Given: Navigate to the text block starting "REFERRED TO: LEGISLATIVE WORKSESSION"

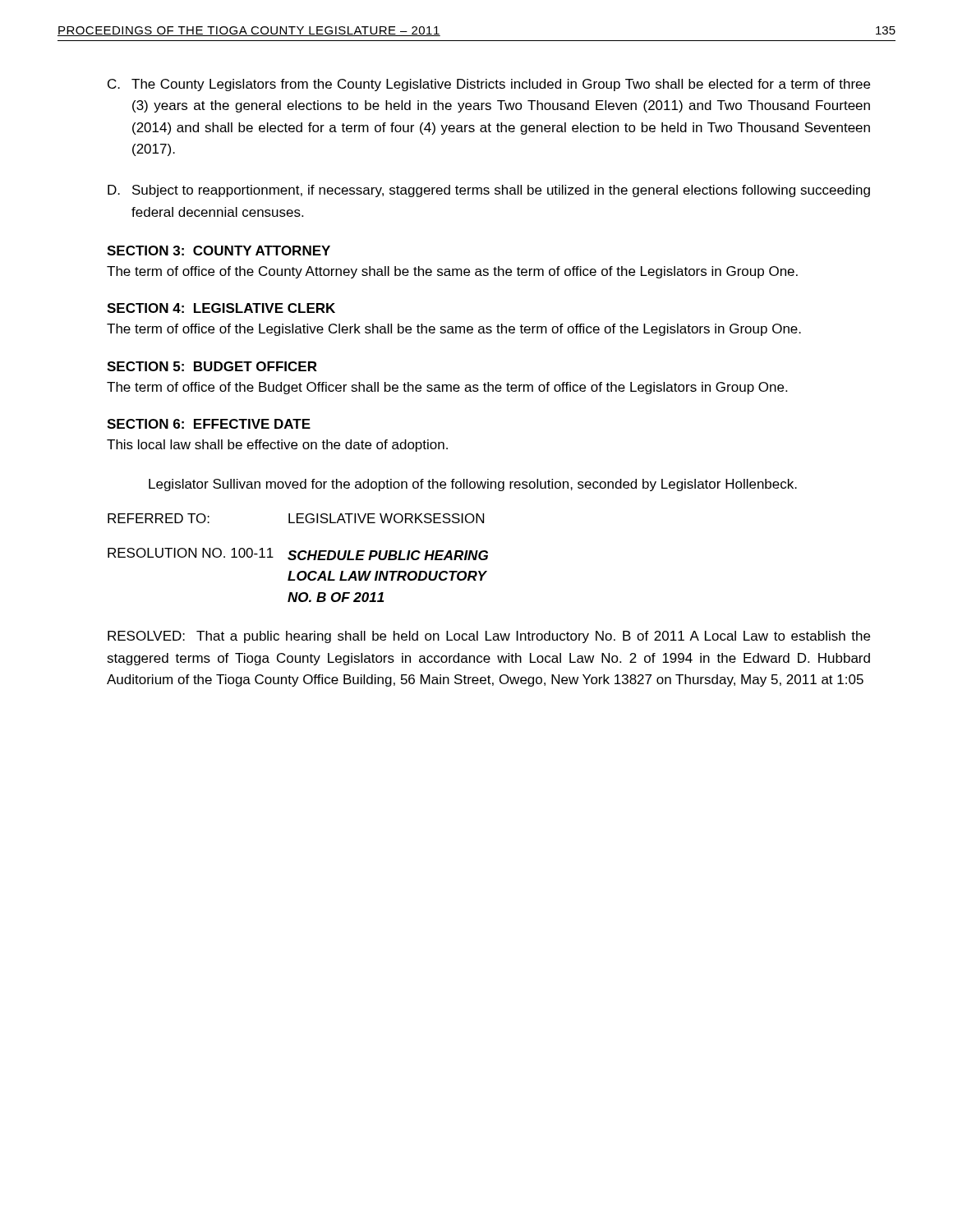Looking at the screenshot, I should click(296, 519).
